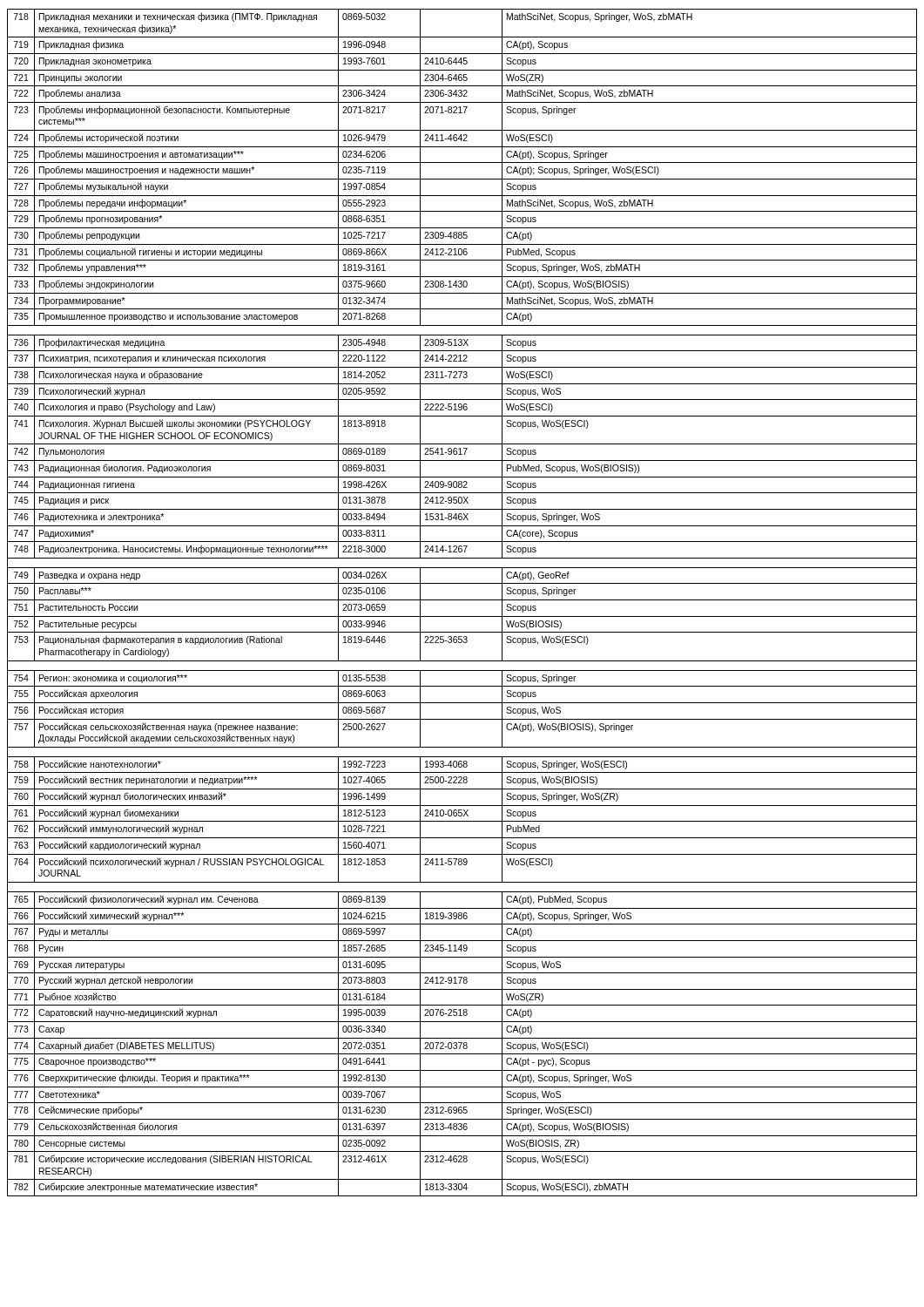
Task: Select the table that reads "PubMed, Scopus"
Action: point(462,603)
